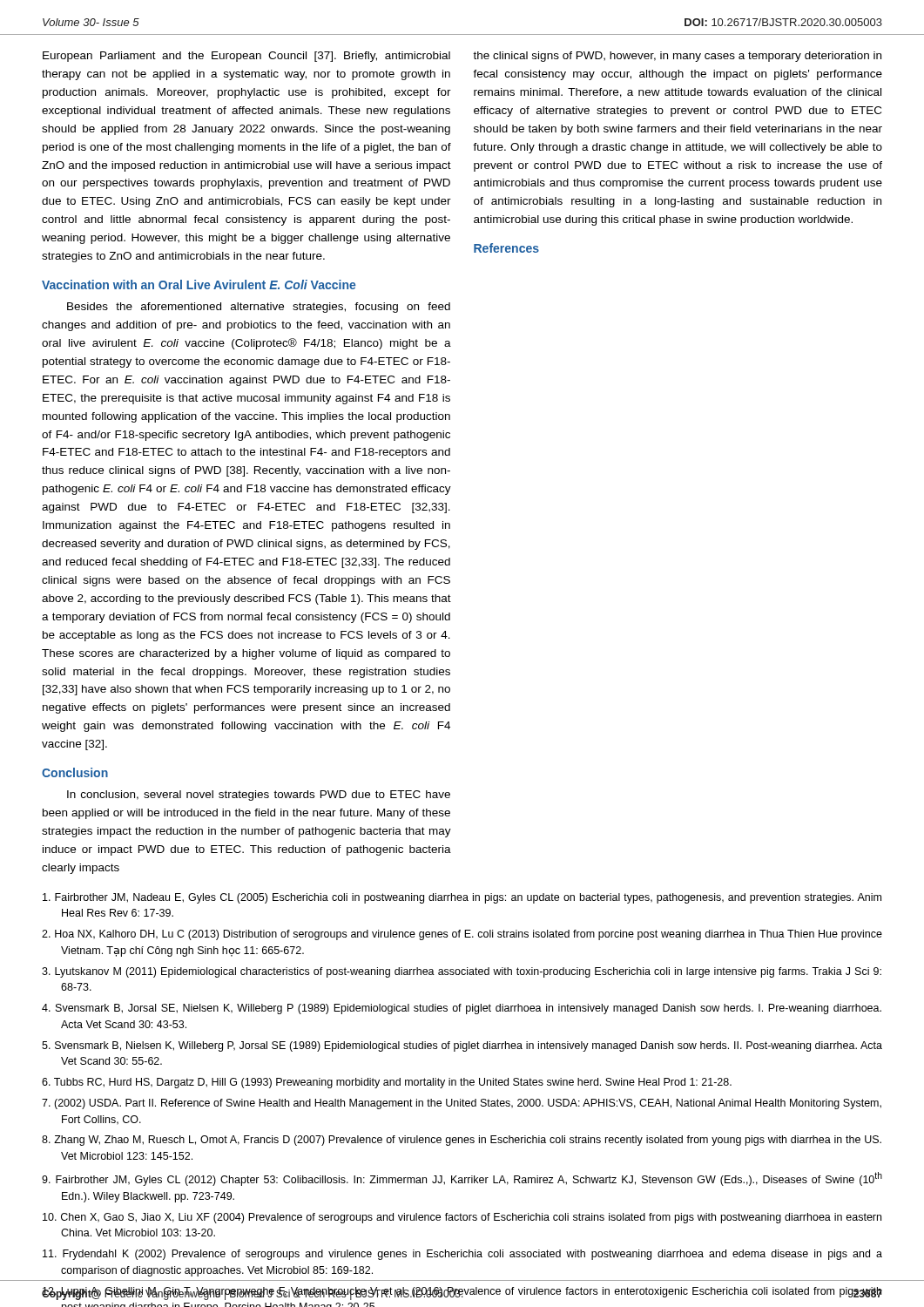Point to the block beginning "4. Svensmark B, Jorsal SE, Nielsen K,"
The image size is (924, 1307).
[x=462, y=1016]
